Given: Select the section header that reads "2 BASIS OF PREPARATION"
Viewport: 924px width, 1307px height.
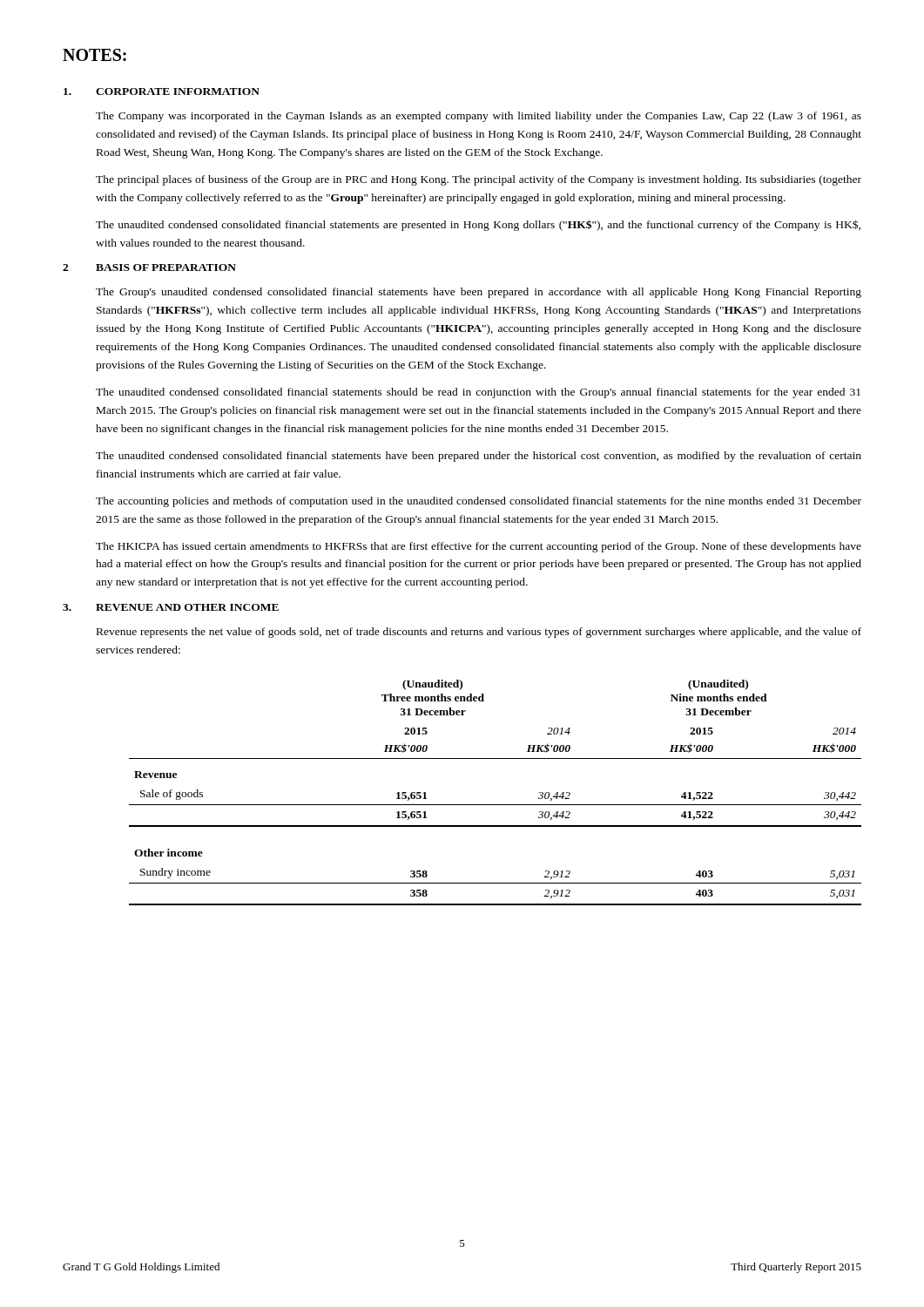Looking at the screenshot, I should [149, 268].
